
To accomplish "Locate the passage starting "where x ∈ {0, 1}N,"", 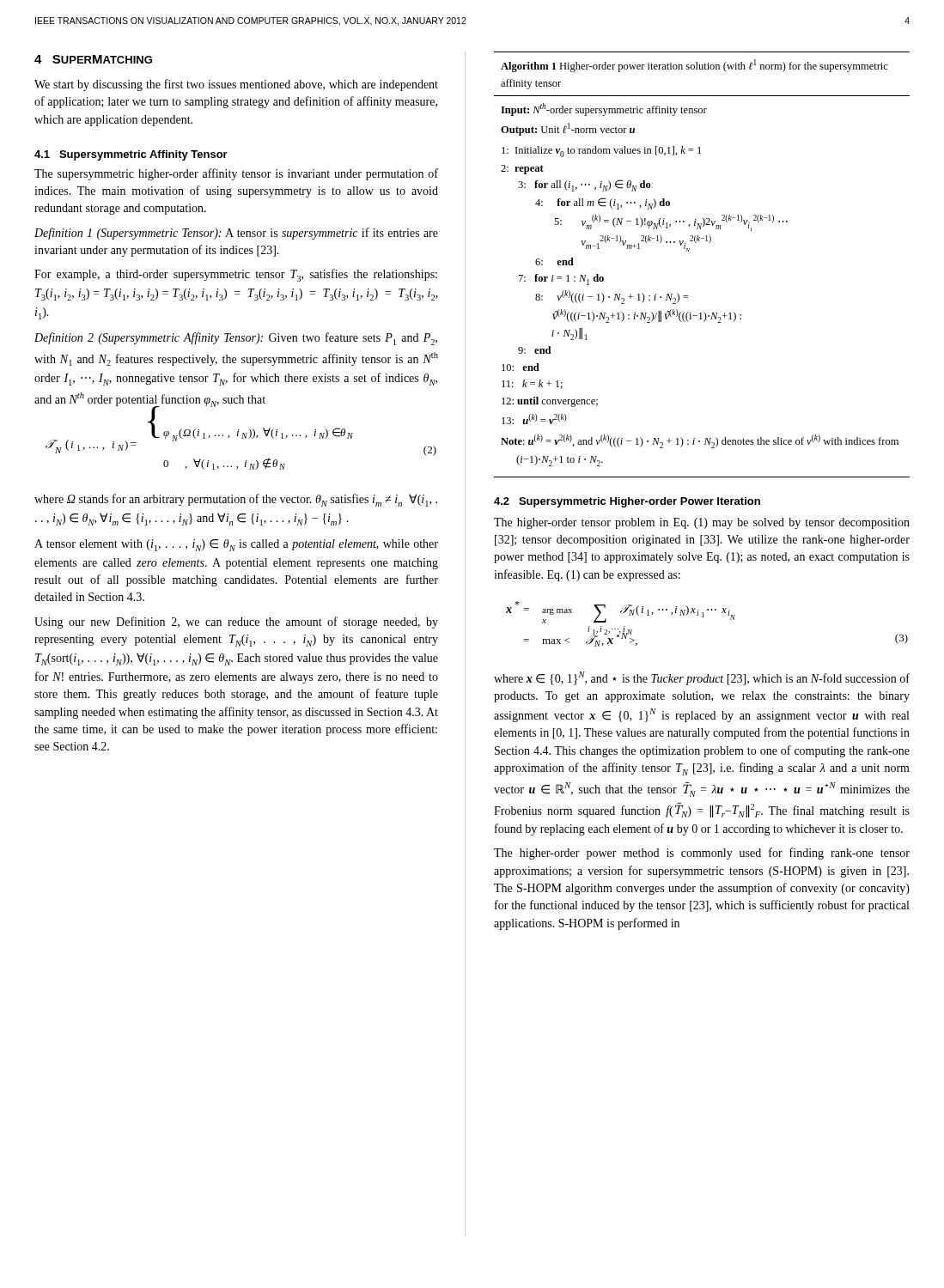I will (x=702, y=800).
